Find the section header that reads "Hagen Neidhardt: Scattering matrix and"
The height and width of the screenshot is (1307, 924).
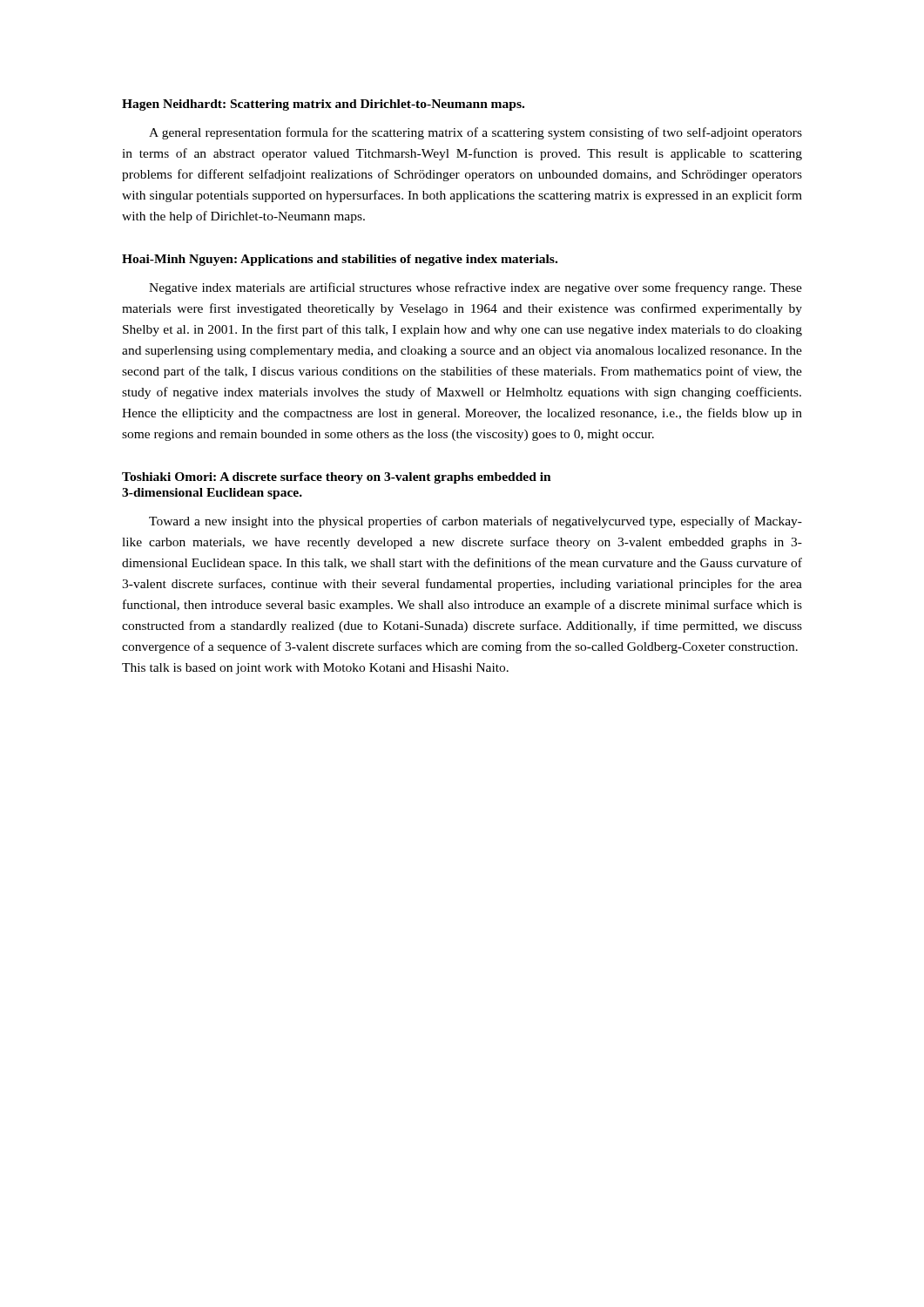click(462, 104)
